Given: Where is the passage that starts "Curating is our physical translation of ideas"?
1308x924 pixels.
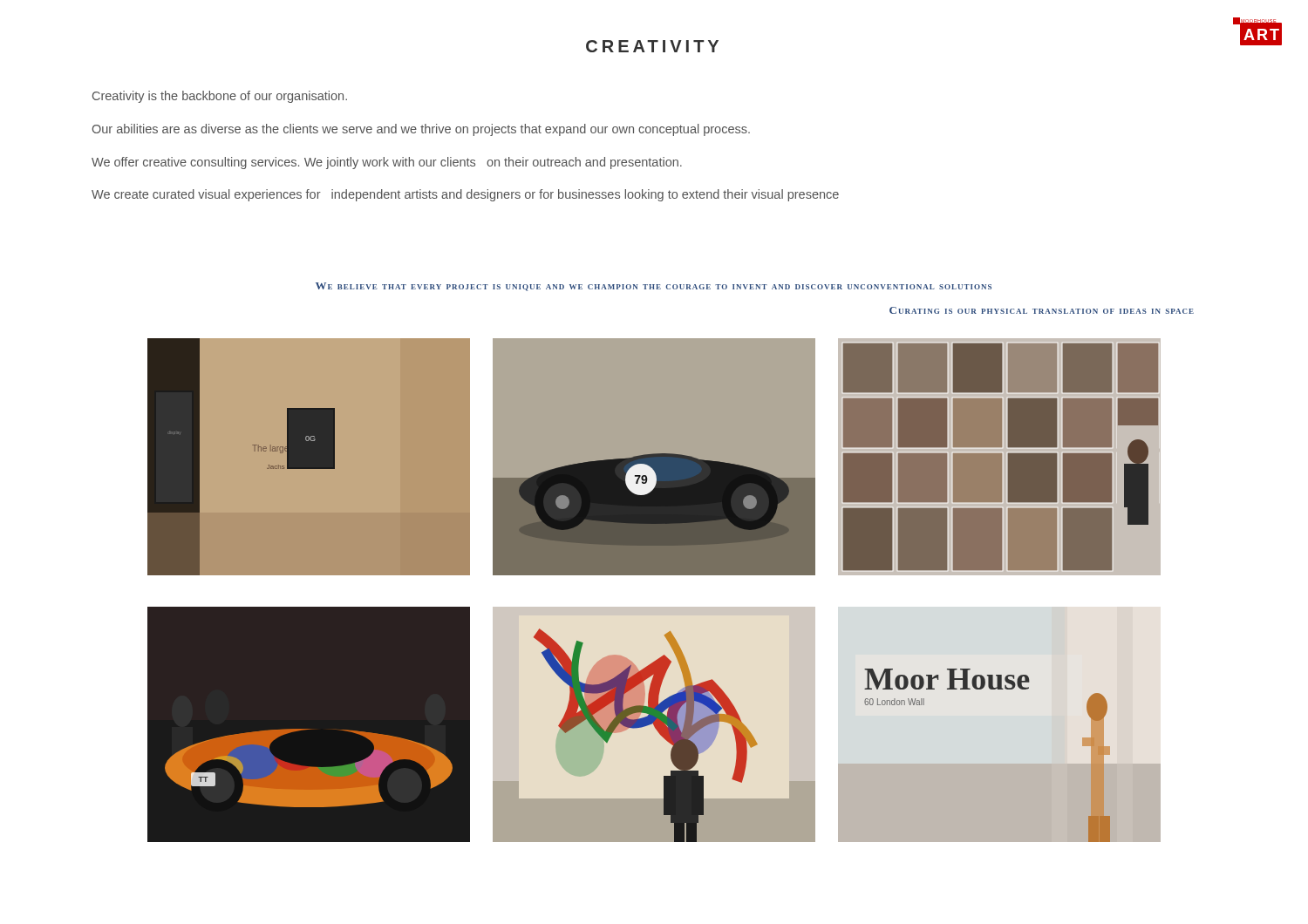Looking at the screenshot, I should pos(1042,310).
